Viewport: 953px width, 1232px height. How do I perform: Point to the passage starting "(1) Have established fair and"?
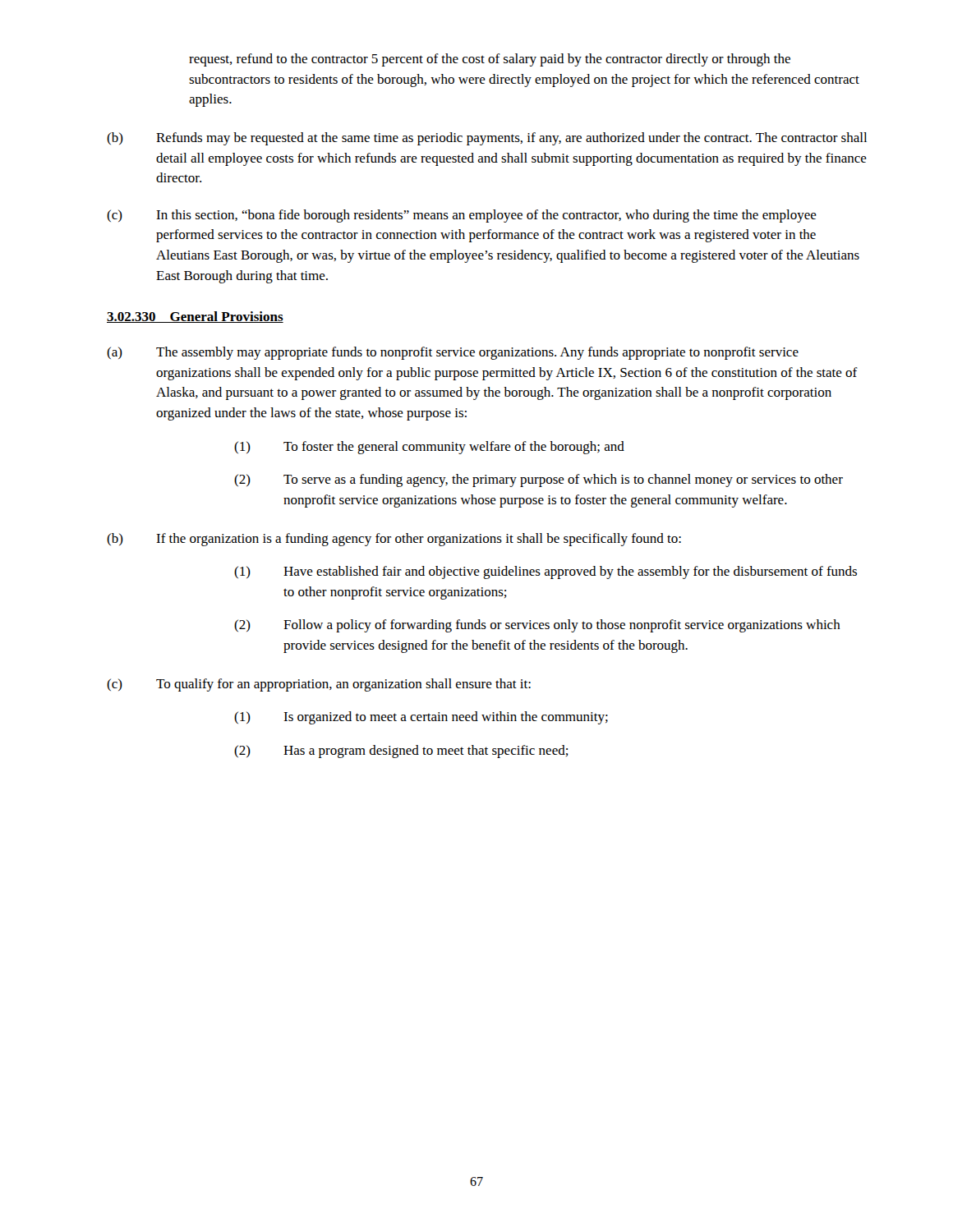[553, 582]
